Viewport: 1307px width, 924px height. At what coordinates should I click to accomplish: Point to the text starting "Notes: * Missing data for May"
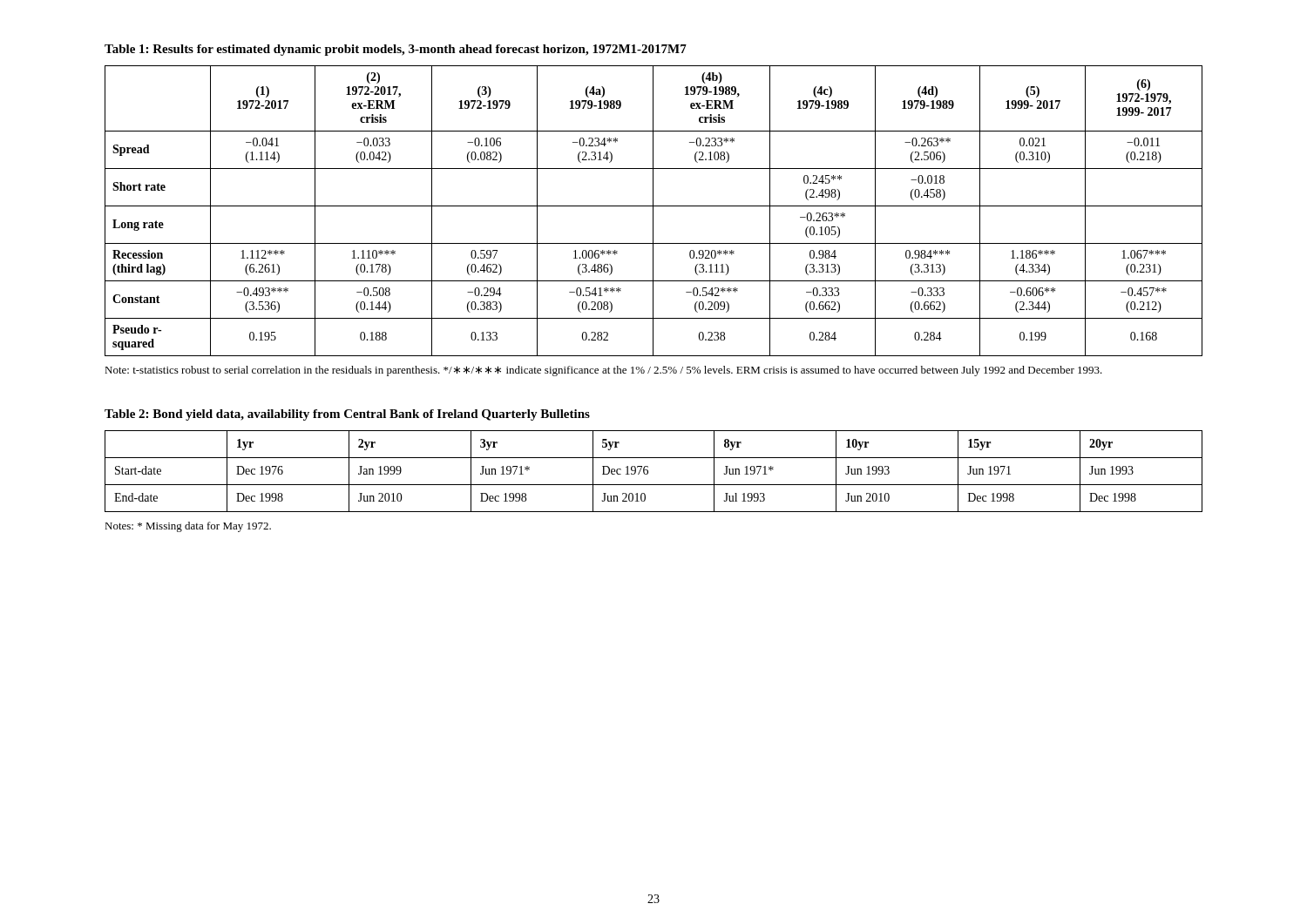(x=188, y=525)
